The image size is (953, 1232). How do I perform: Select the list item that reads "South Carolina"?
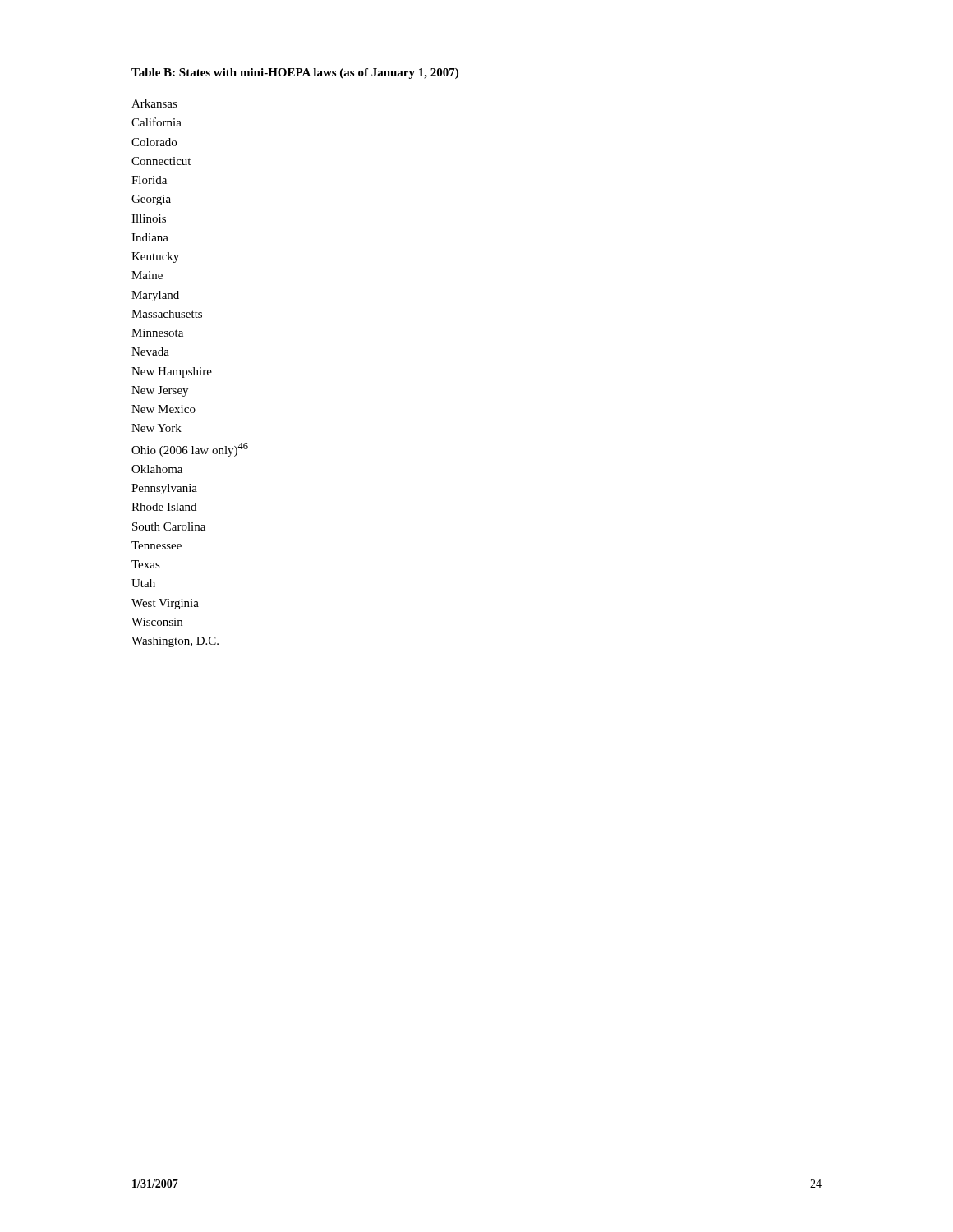point(169,526)
